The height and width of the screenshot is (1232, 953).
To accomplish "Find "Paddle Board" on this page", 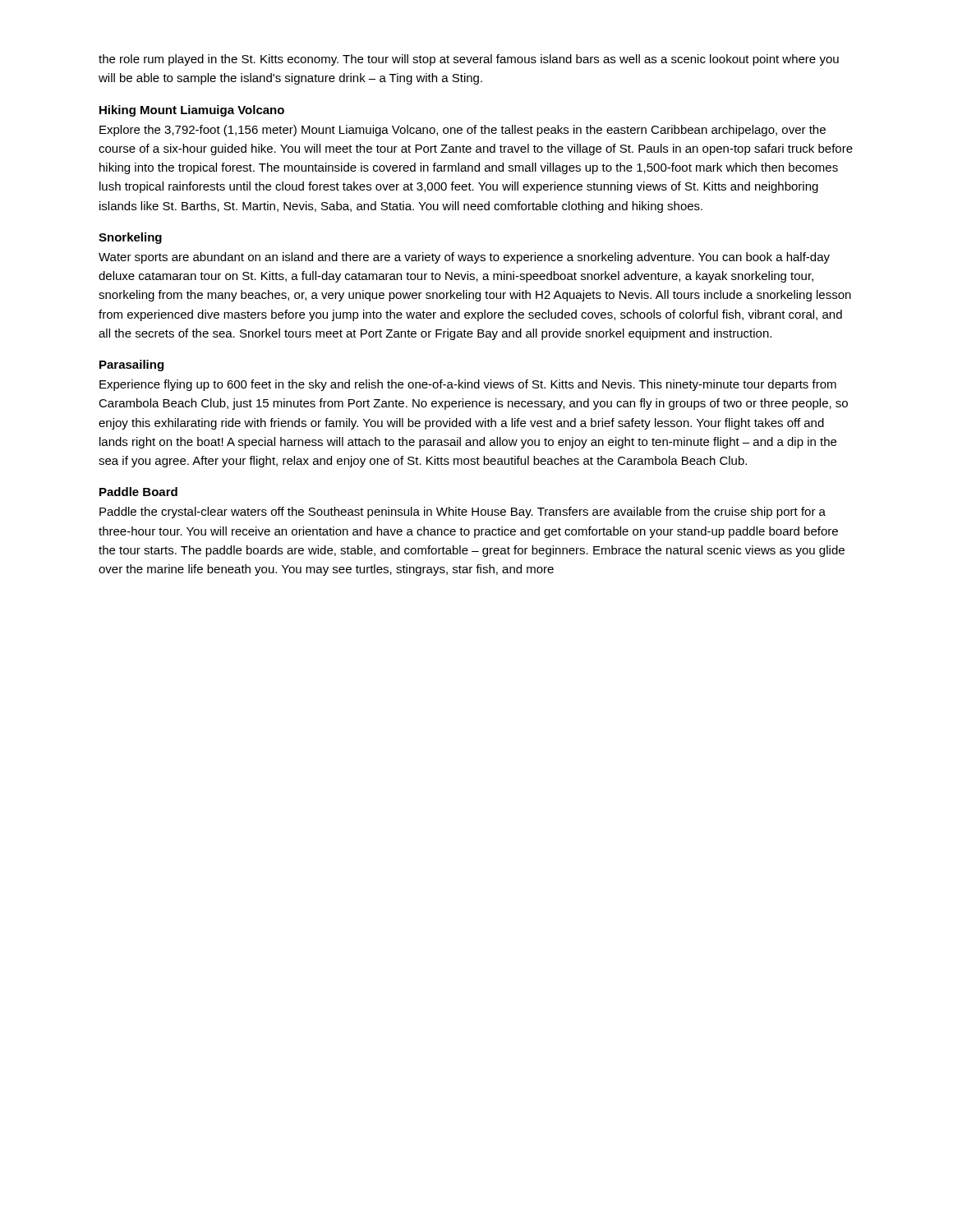I will pyautogui.click(x=138, y=492).
